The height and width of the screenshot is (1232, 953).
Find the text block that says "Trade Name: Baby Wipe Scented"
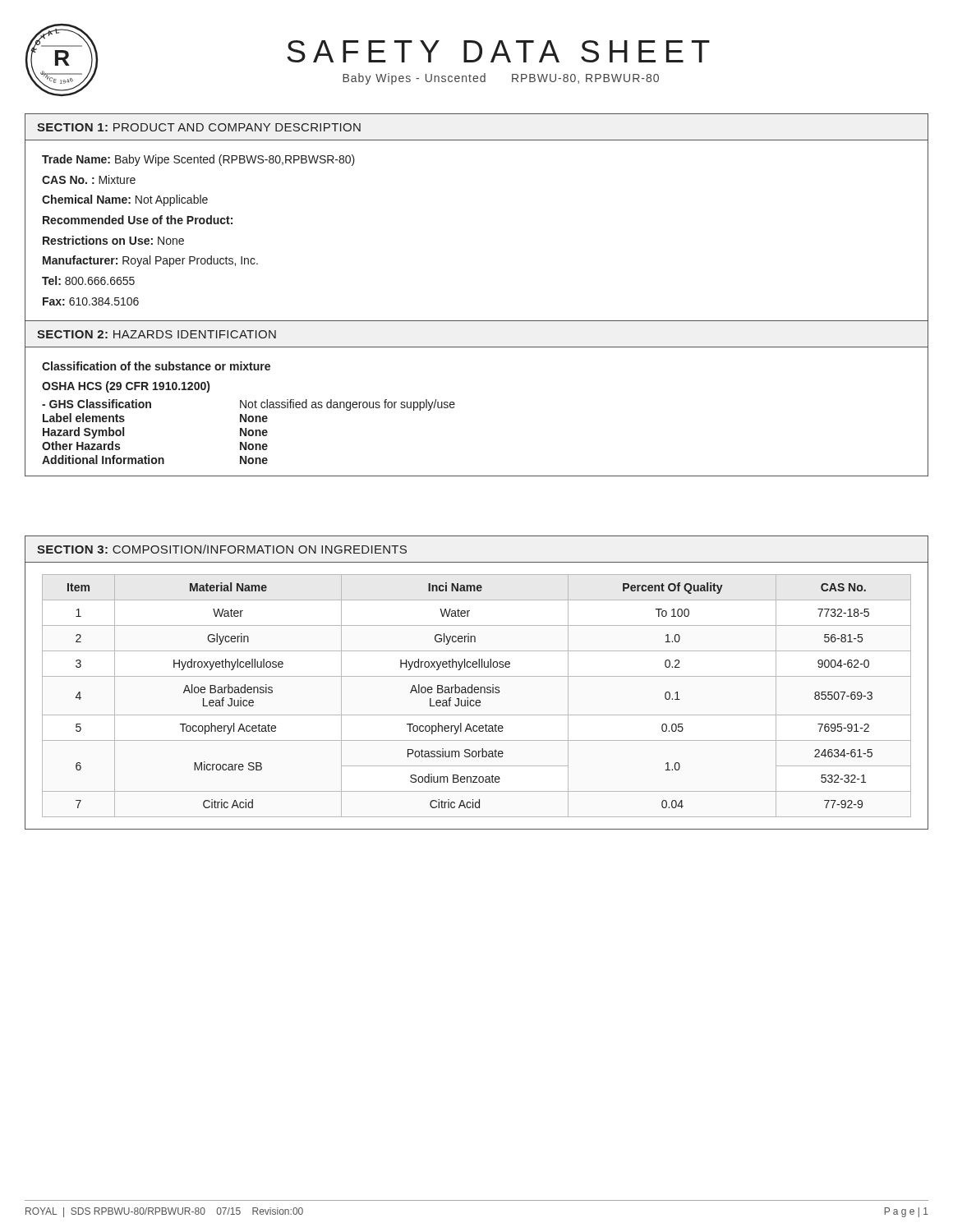[x=198, y=160]
